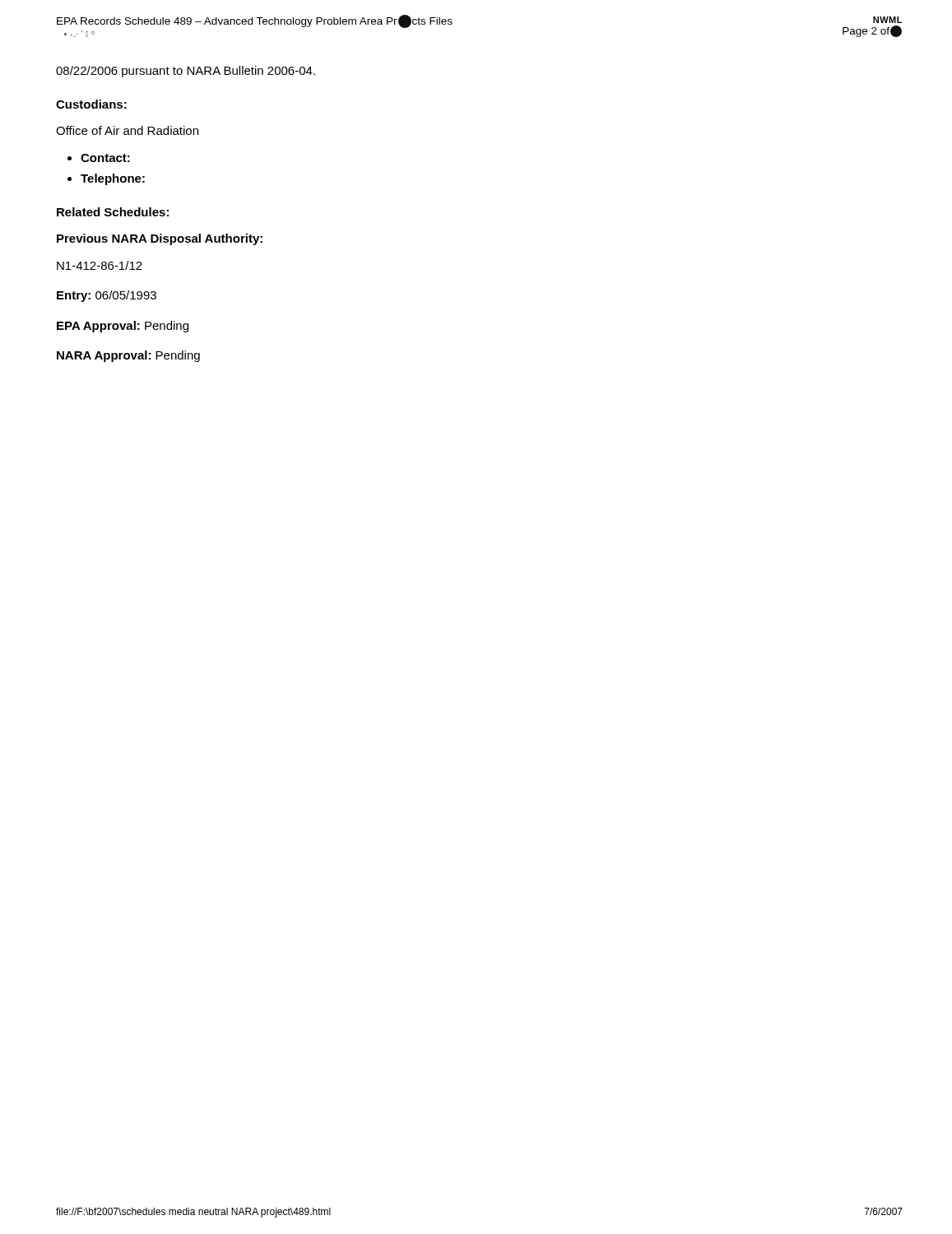
Task: Point to the passage starting "EPA Approval: Pending"
Action: point(123,325)
